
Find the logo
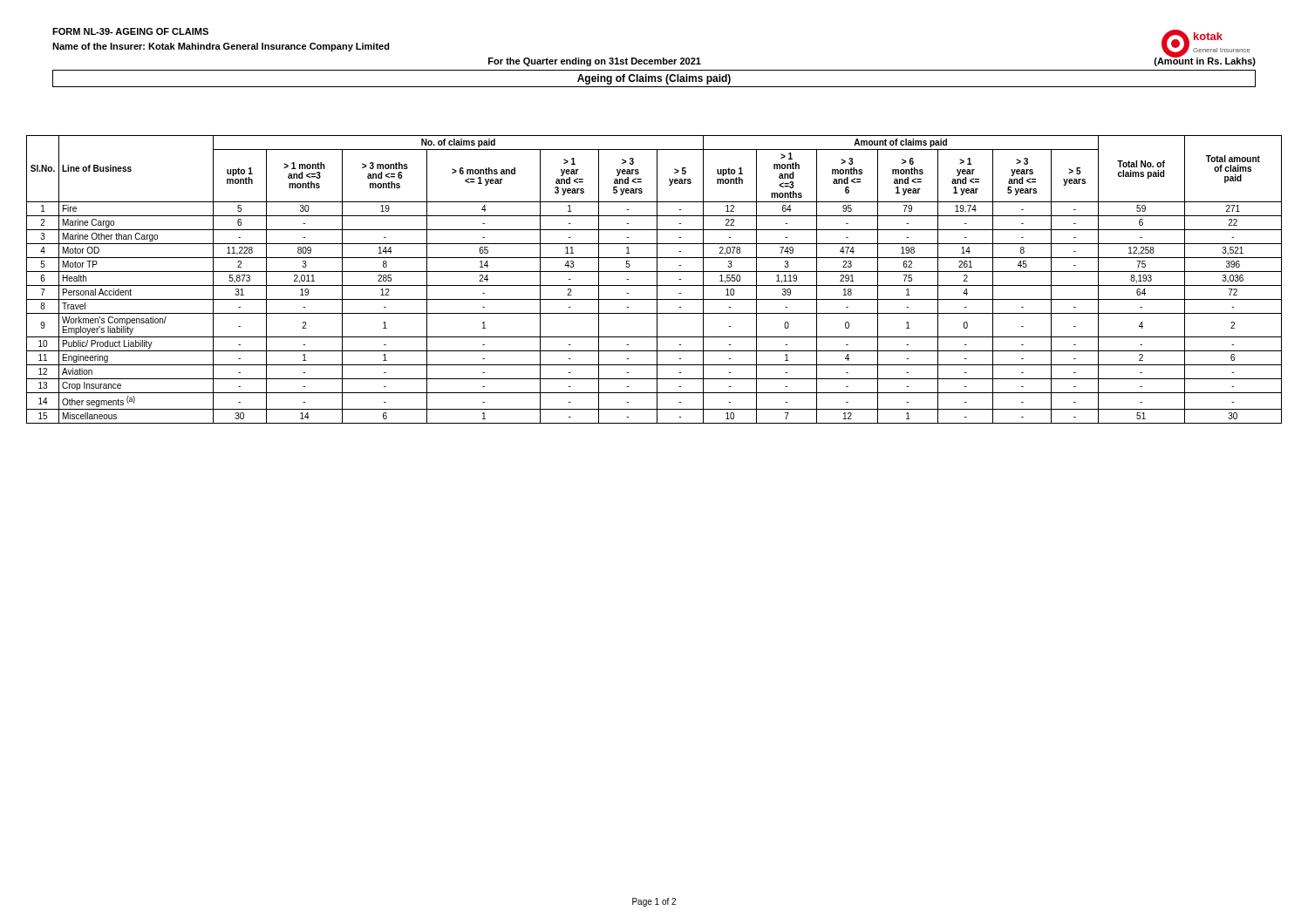coord(1208,45)
